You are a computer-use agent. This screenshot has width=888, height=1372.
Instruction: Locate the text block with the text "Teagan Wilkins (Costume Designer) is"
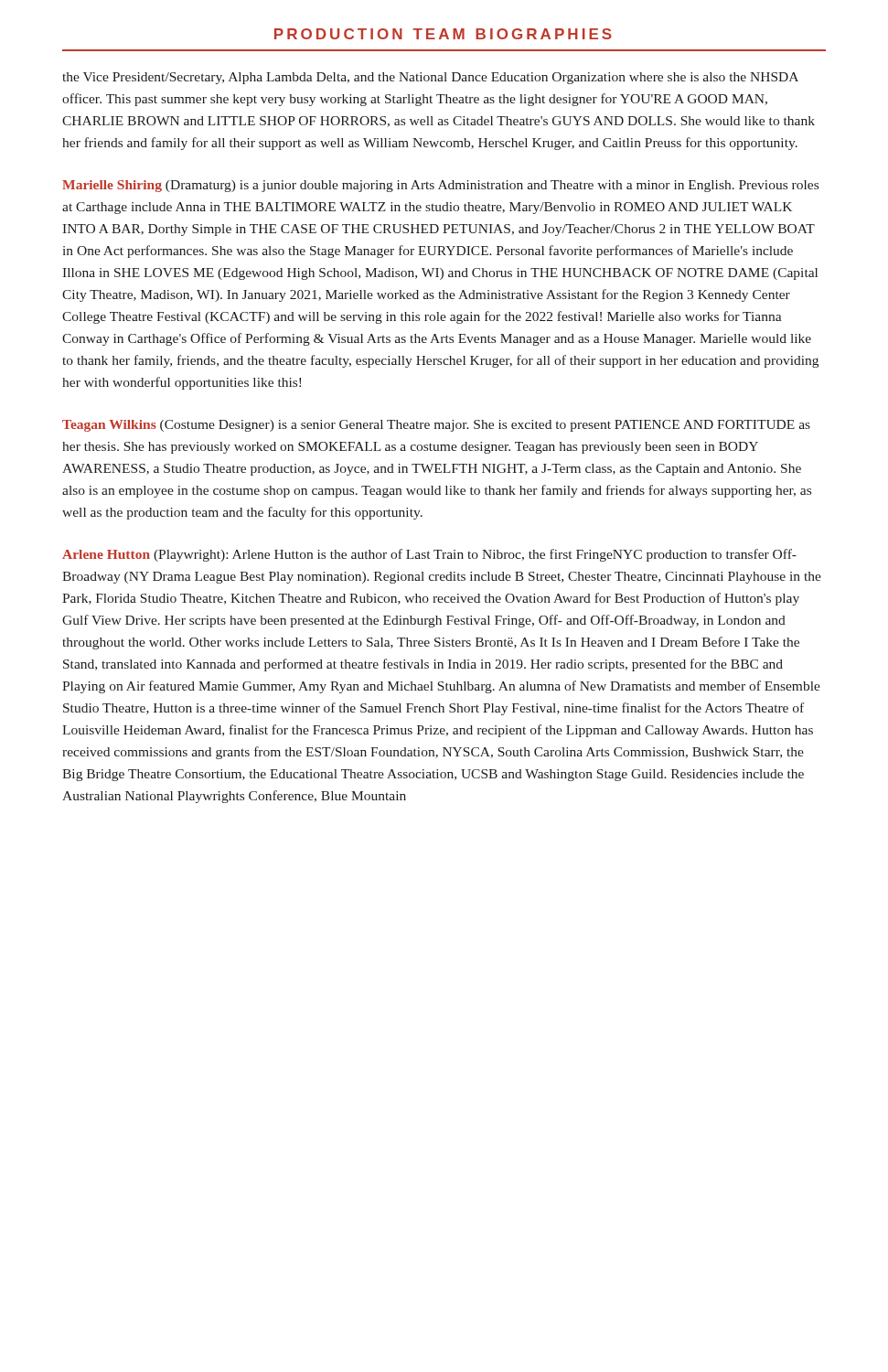point(437,468)
